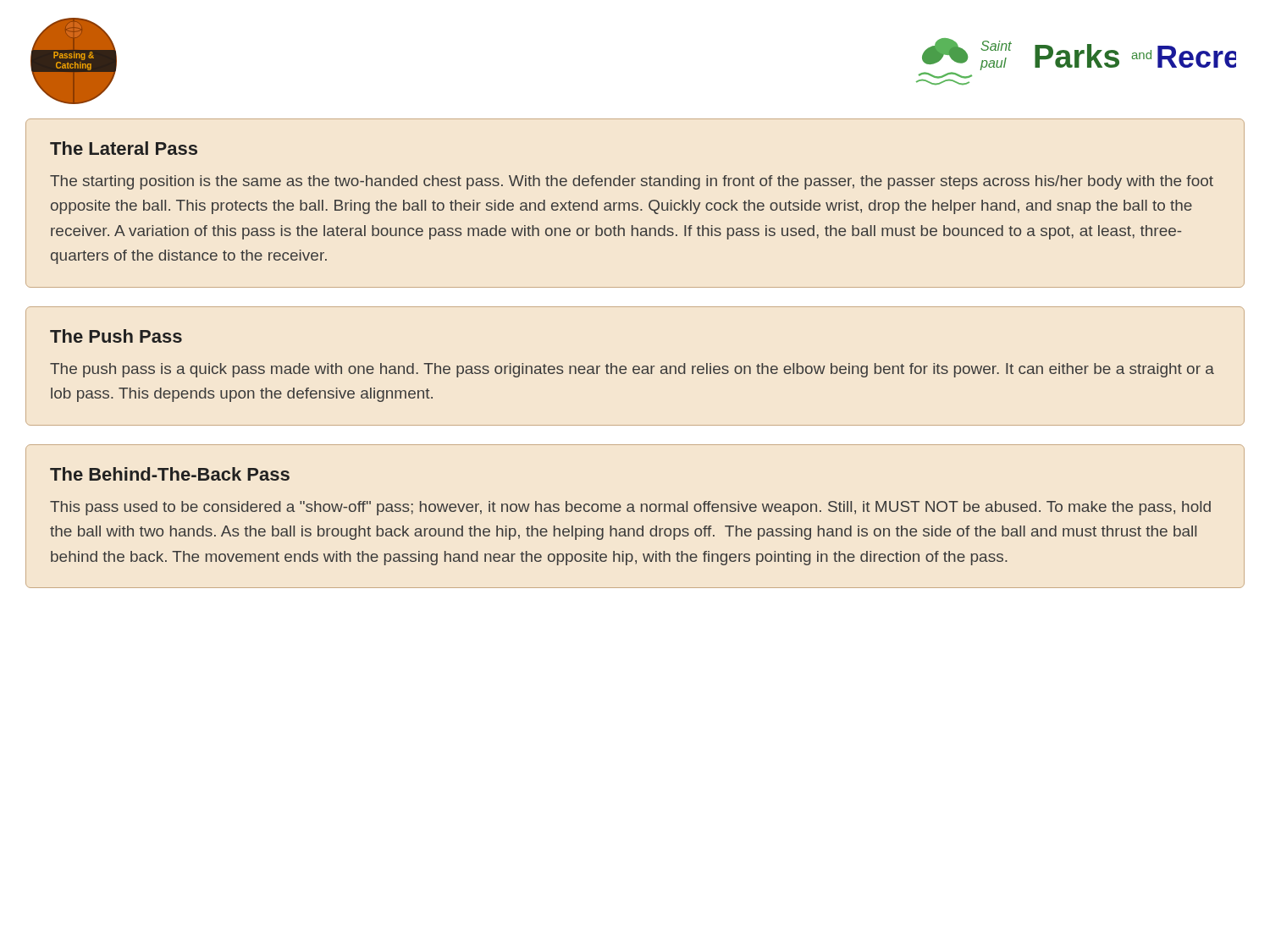The height and width of the screenshot is (952, 1270).
Task: Find the text block starting "The Push Pass"
Action: click(x=116, y=336)
